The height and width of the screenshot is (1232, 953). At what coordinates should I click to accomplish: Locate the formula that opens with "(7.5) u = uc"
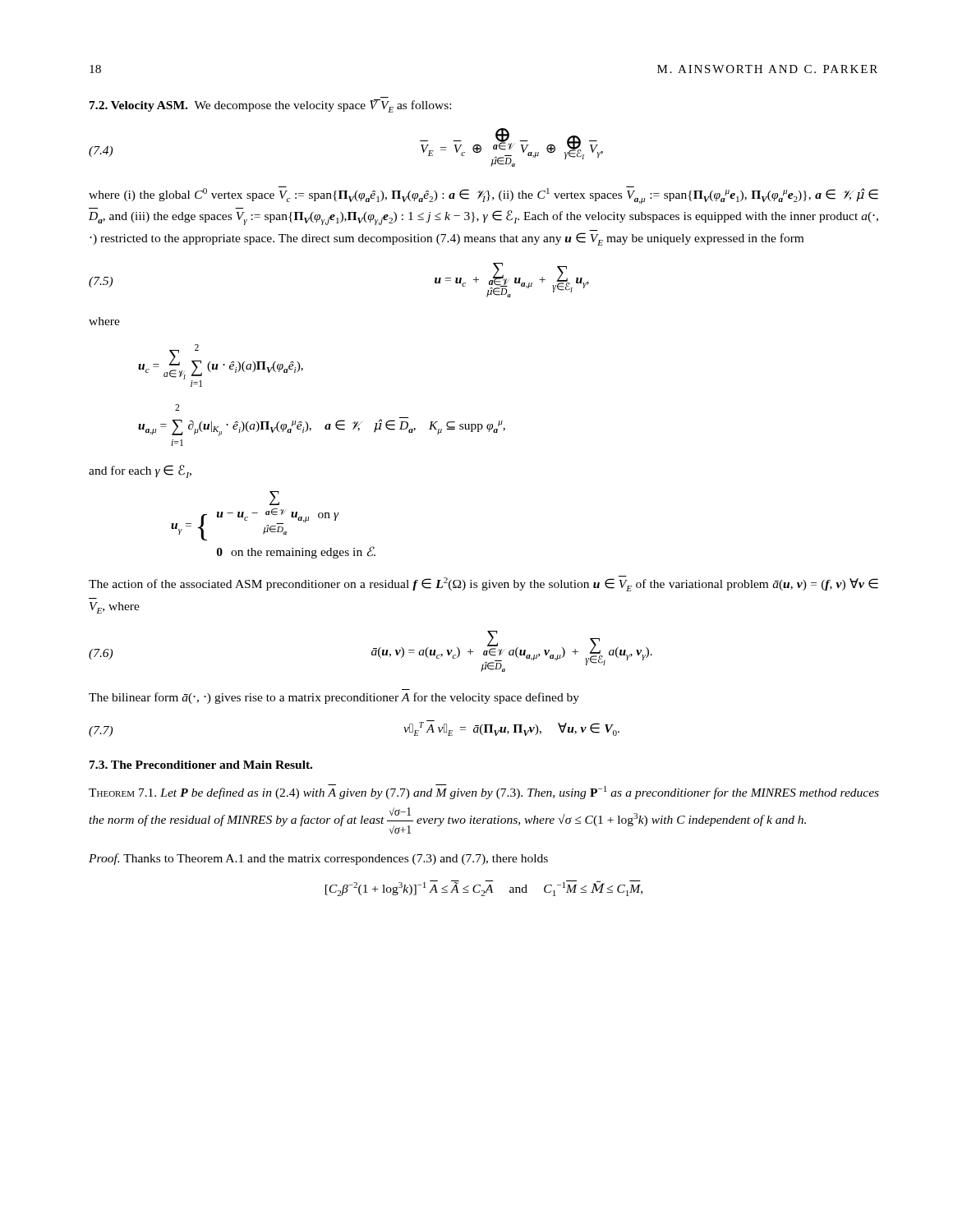click(484, 281)
